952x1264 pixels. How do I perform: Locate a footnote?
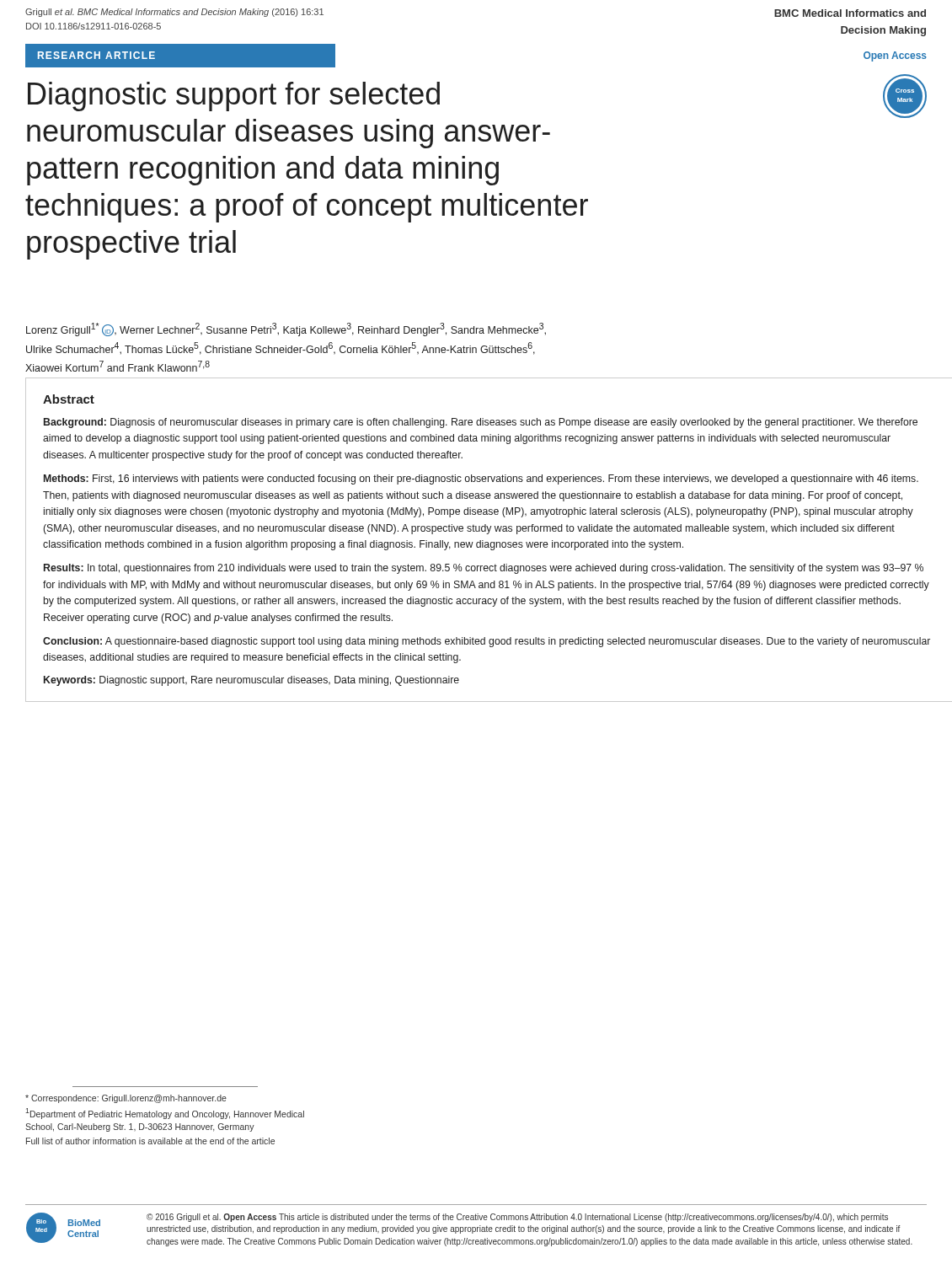coord(165,1116)
